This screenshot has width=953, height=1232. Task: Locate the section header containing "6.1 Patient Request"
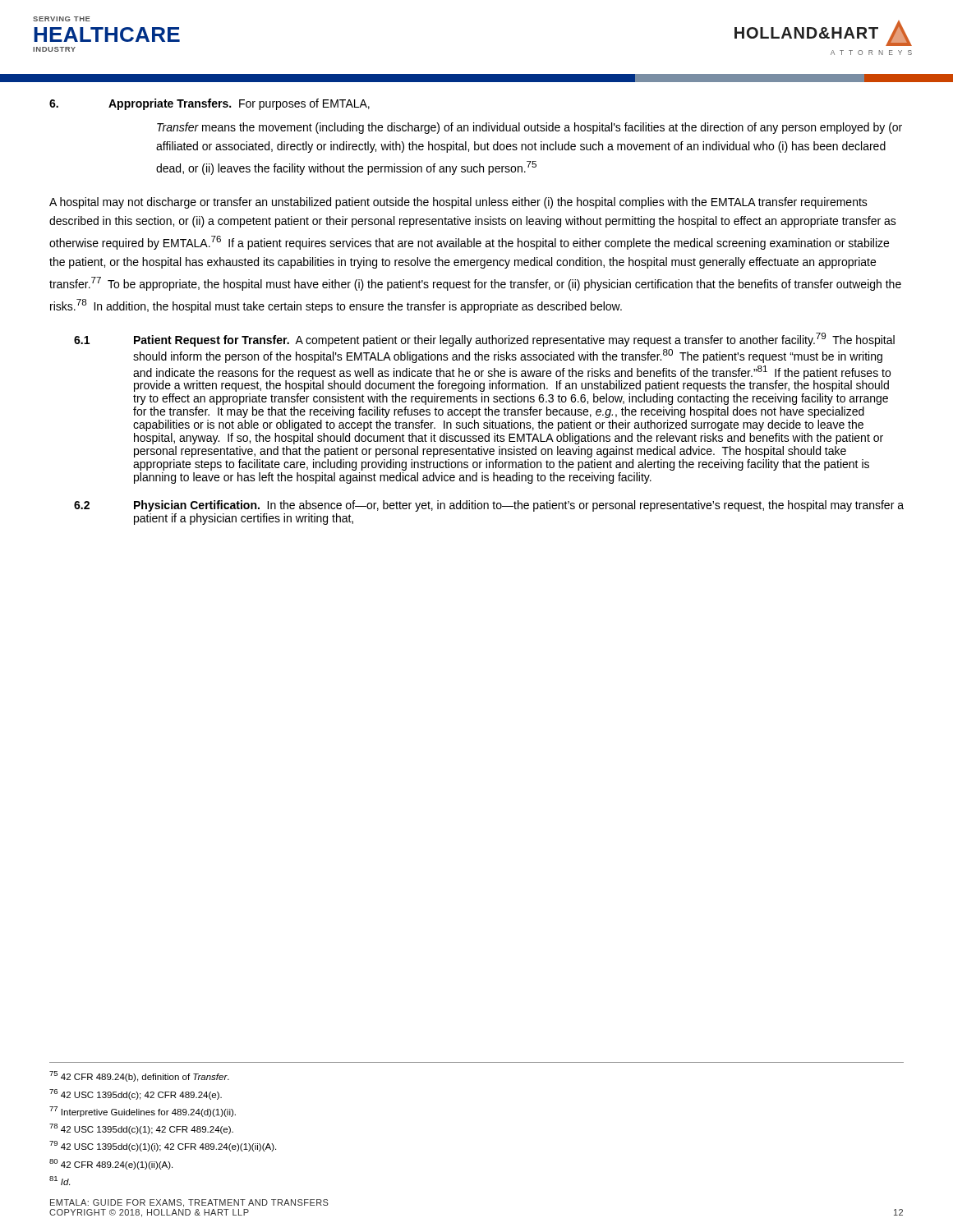point(476,407)
